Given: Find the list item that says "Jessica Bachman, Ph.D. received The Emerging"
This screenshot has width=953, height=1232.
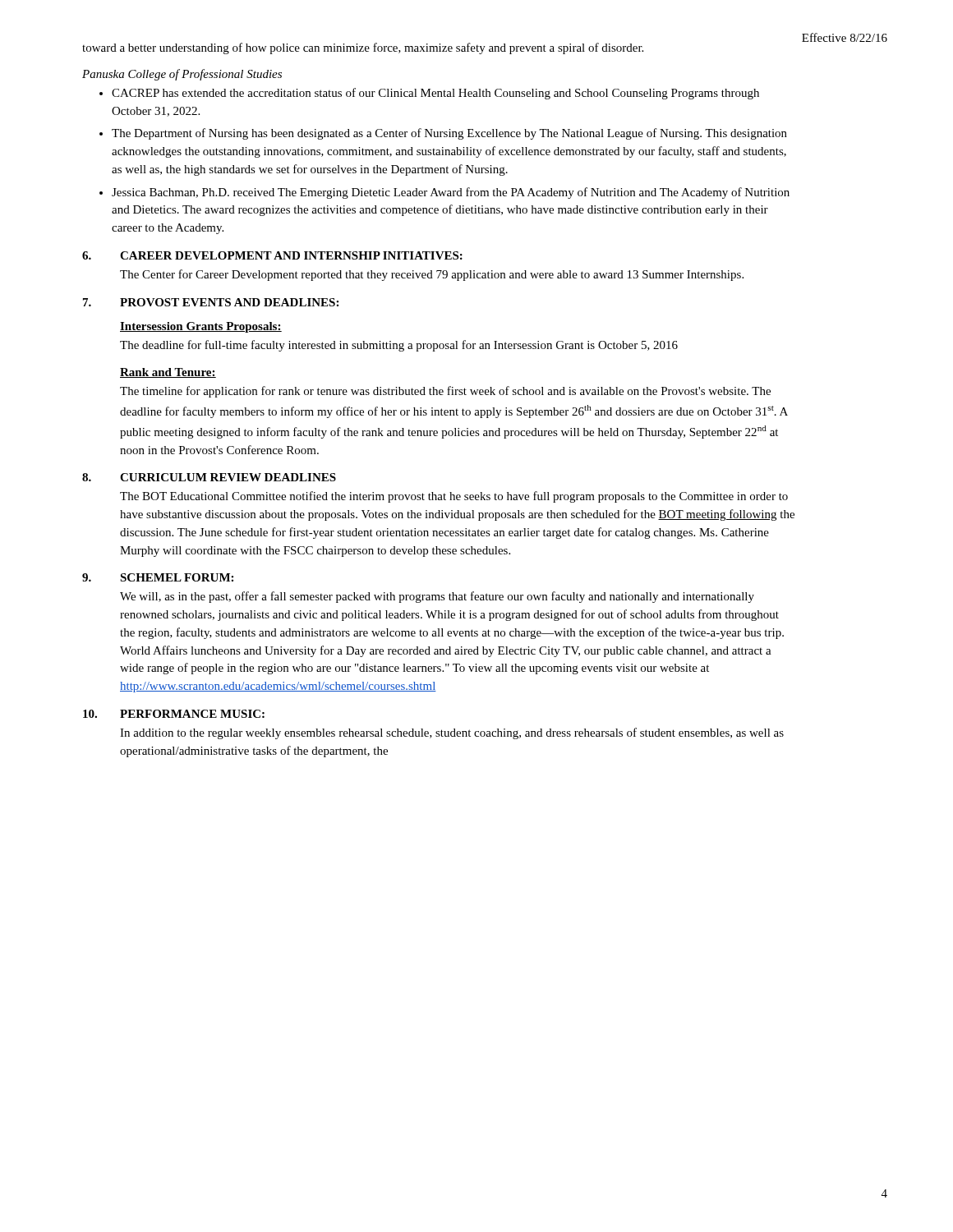Looking at the screenshot, I should [451, 210].
